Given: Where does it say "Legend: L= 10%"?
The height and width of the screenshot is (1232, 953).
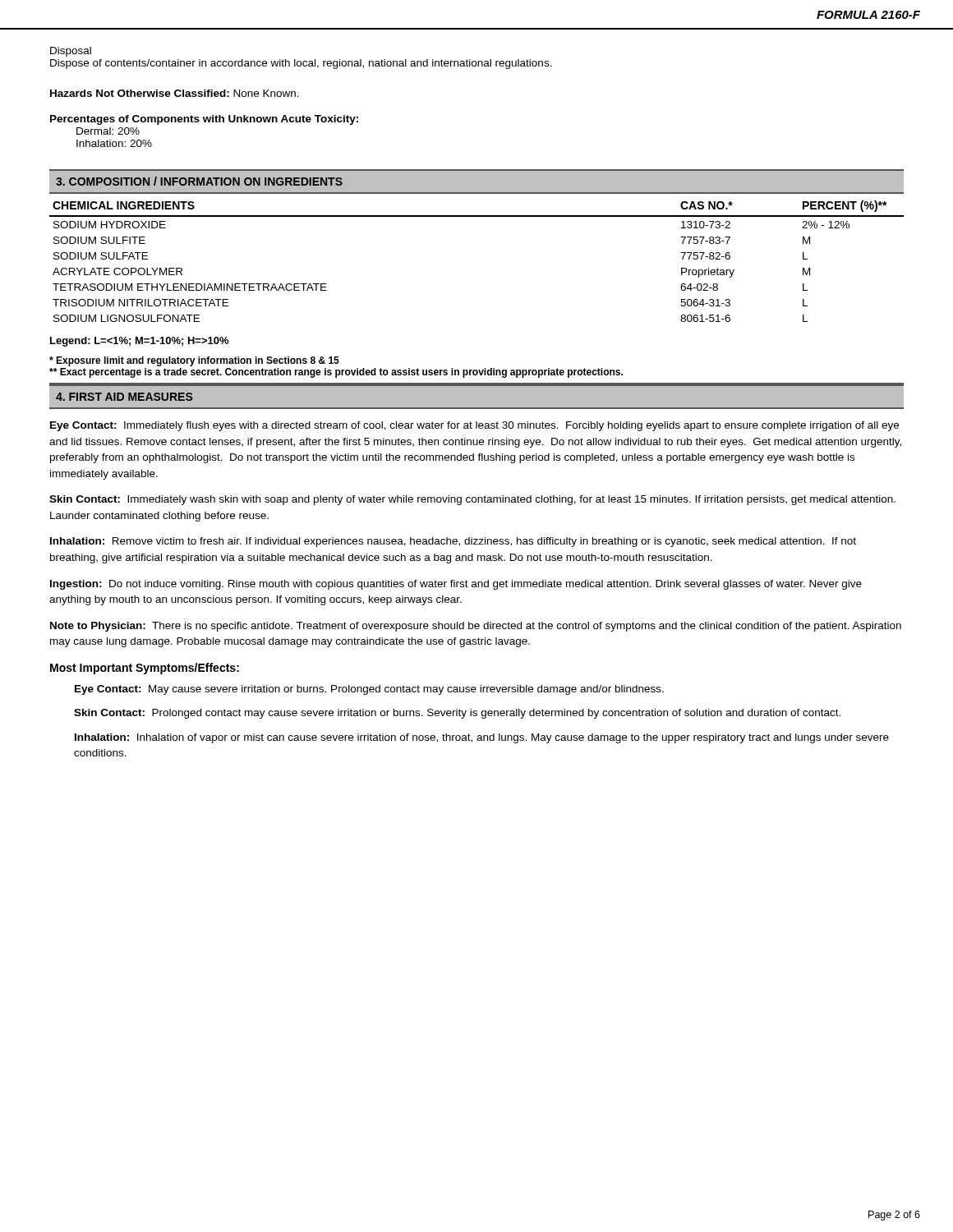Looking at the screenshot, I should click(139, 340).
